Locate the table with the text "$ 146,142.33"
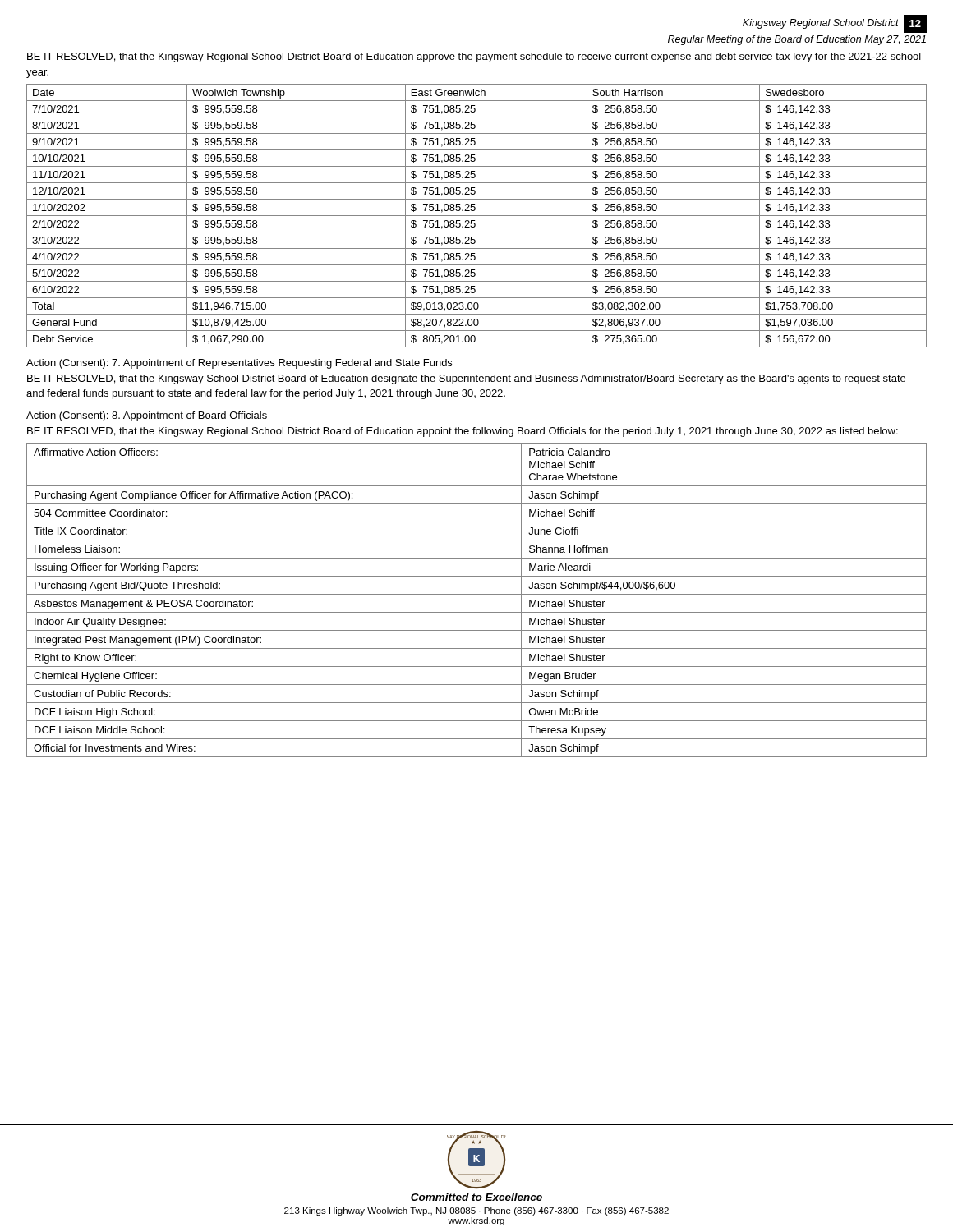The height and width of the screenshot is (1232, 953). (x=476, y=215)
